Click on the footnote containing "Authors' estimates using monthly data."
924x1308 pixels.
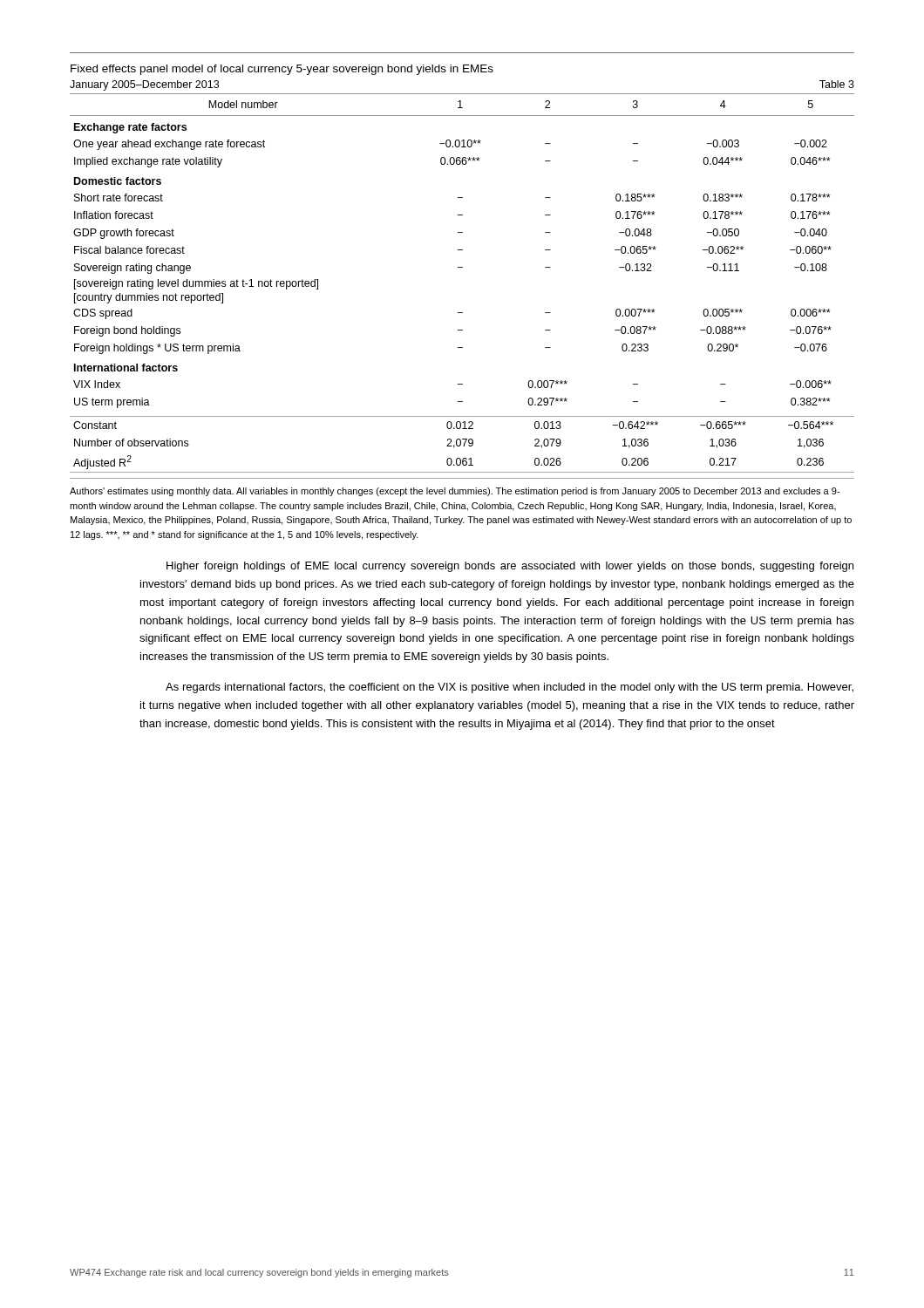(461, 513)
